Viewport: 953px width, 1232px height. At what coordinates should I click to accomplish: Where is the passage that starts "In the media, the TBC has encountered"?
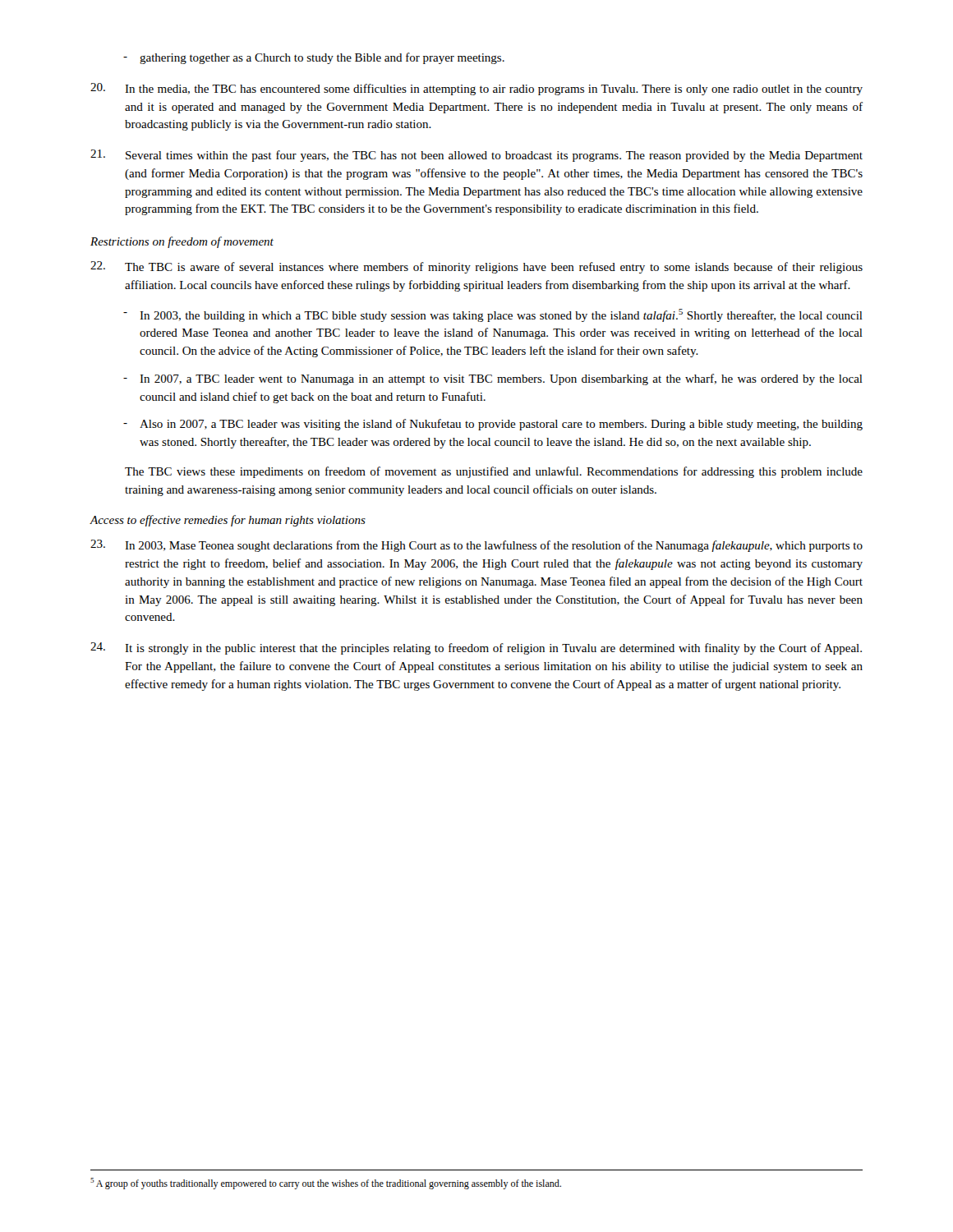(x=476, y=107)
